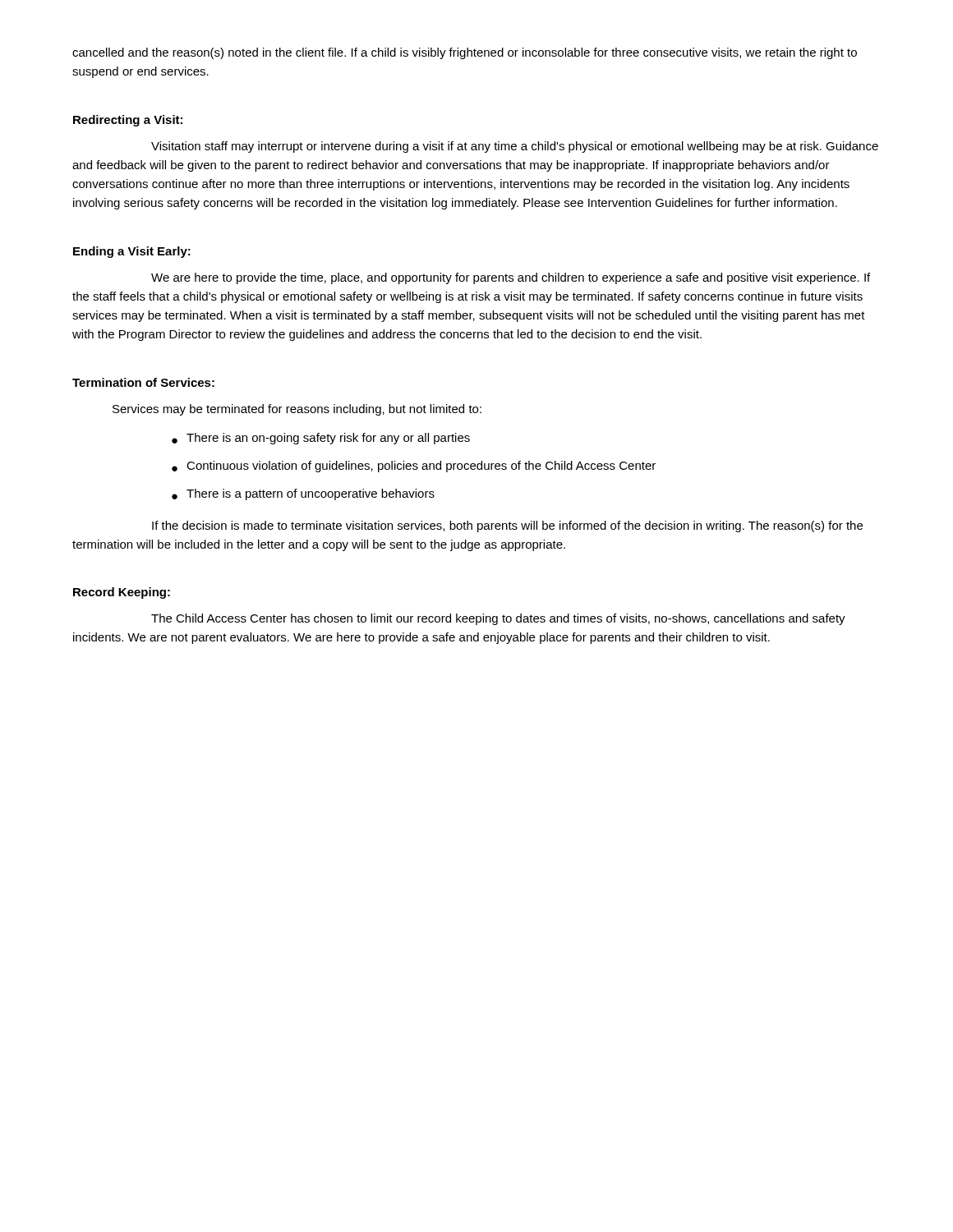Click on the text starting "The Child Access Center"
This screenshot has height=1232, width=953.
(459, 628)
